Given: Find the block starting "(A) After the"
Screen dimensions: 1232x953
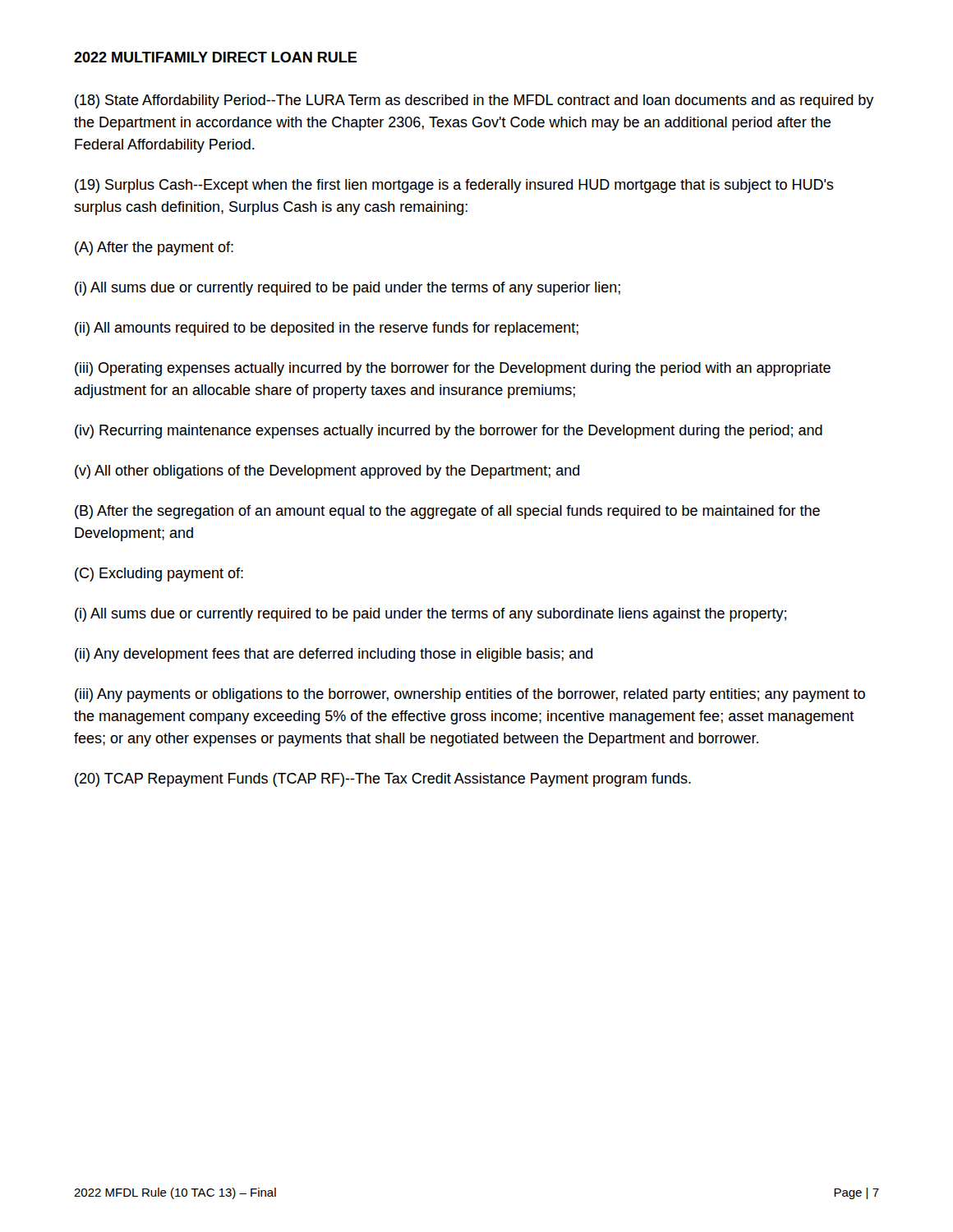Looking at the screenshot, I should pos(154,247).
